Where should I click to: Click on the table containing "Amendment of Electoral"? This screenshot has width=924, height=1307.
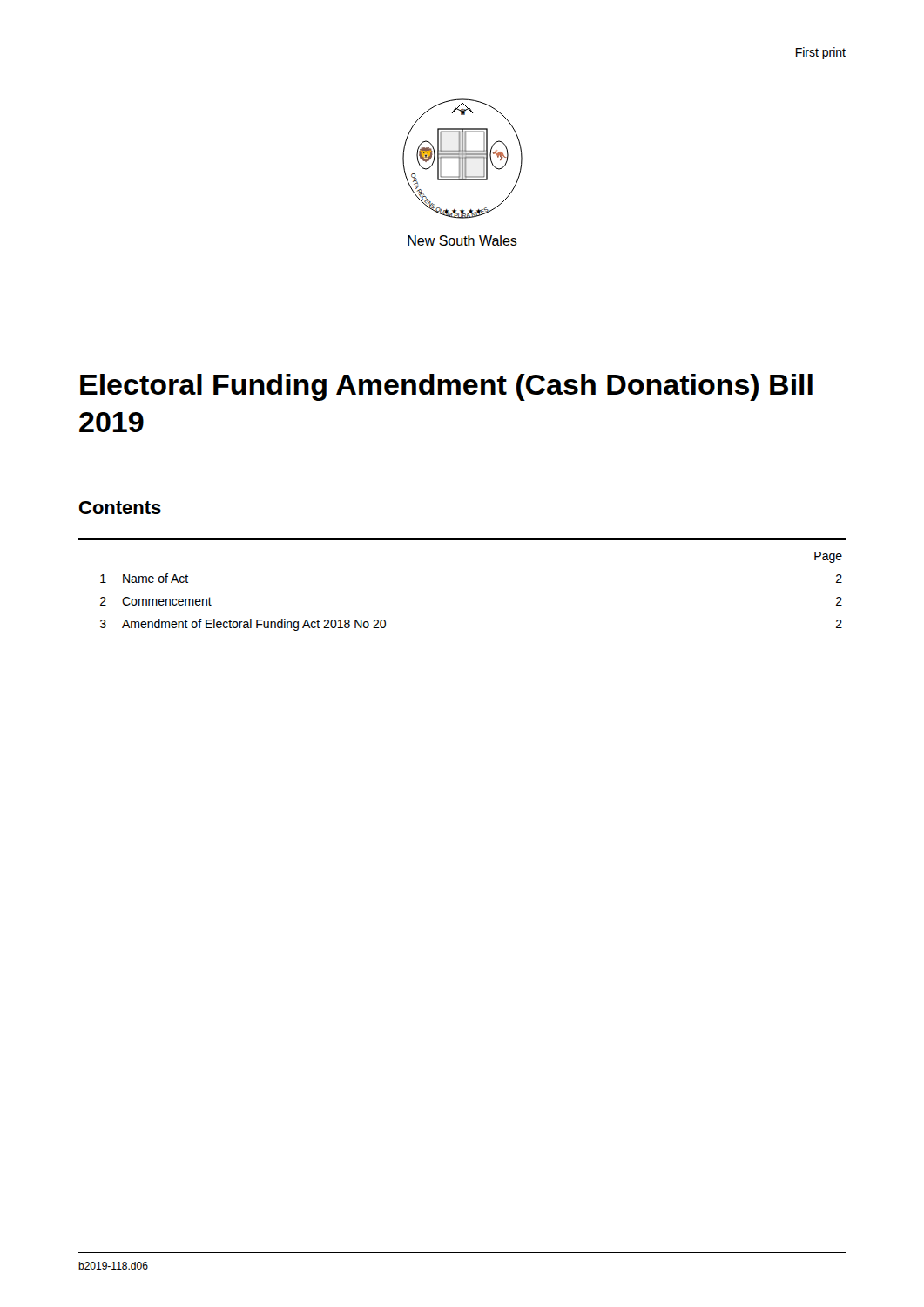[x=462, y=590]
